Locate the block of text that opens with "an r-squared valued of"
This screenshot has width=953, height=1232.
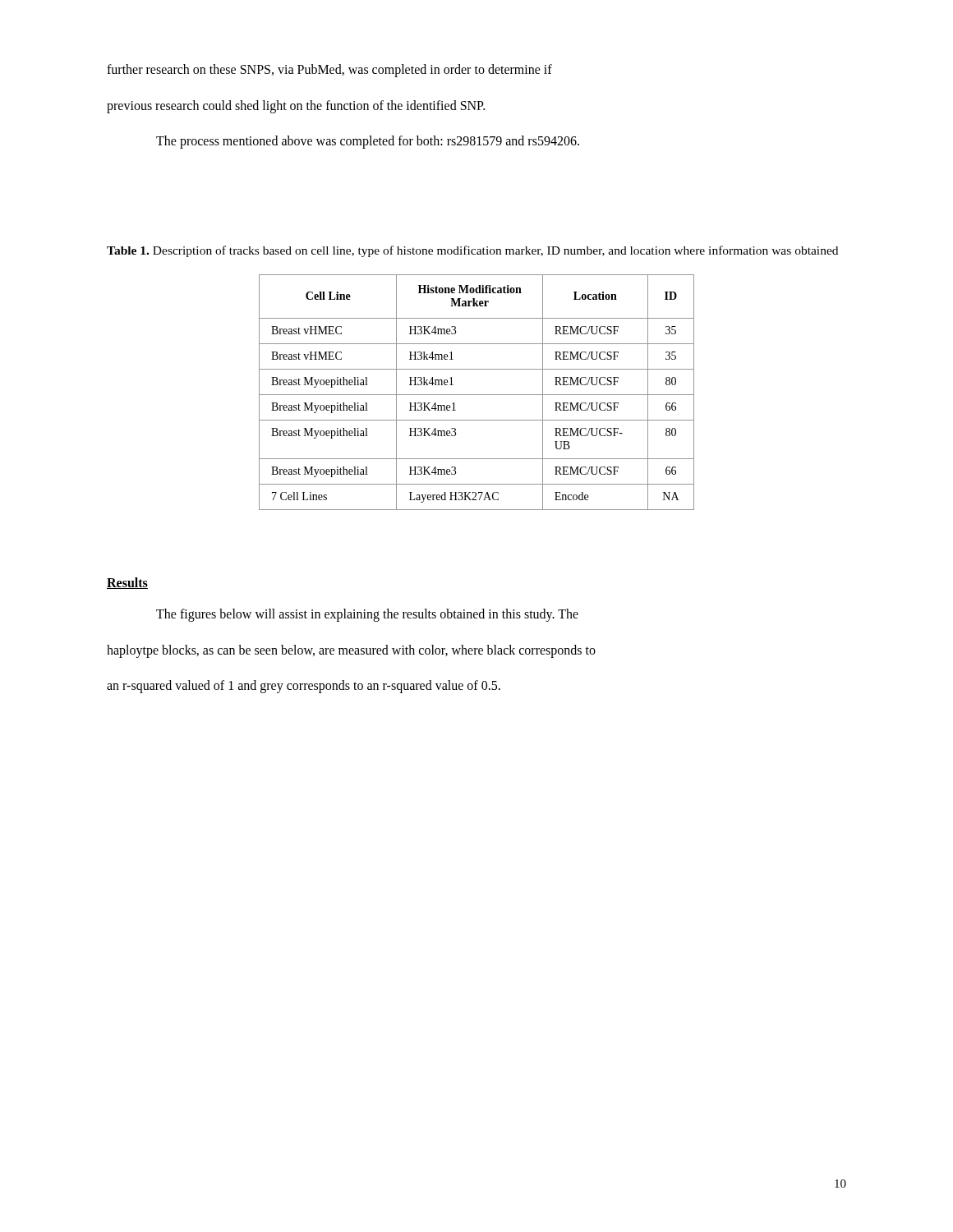[304, 686]
